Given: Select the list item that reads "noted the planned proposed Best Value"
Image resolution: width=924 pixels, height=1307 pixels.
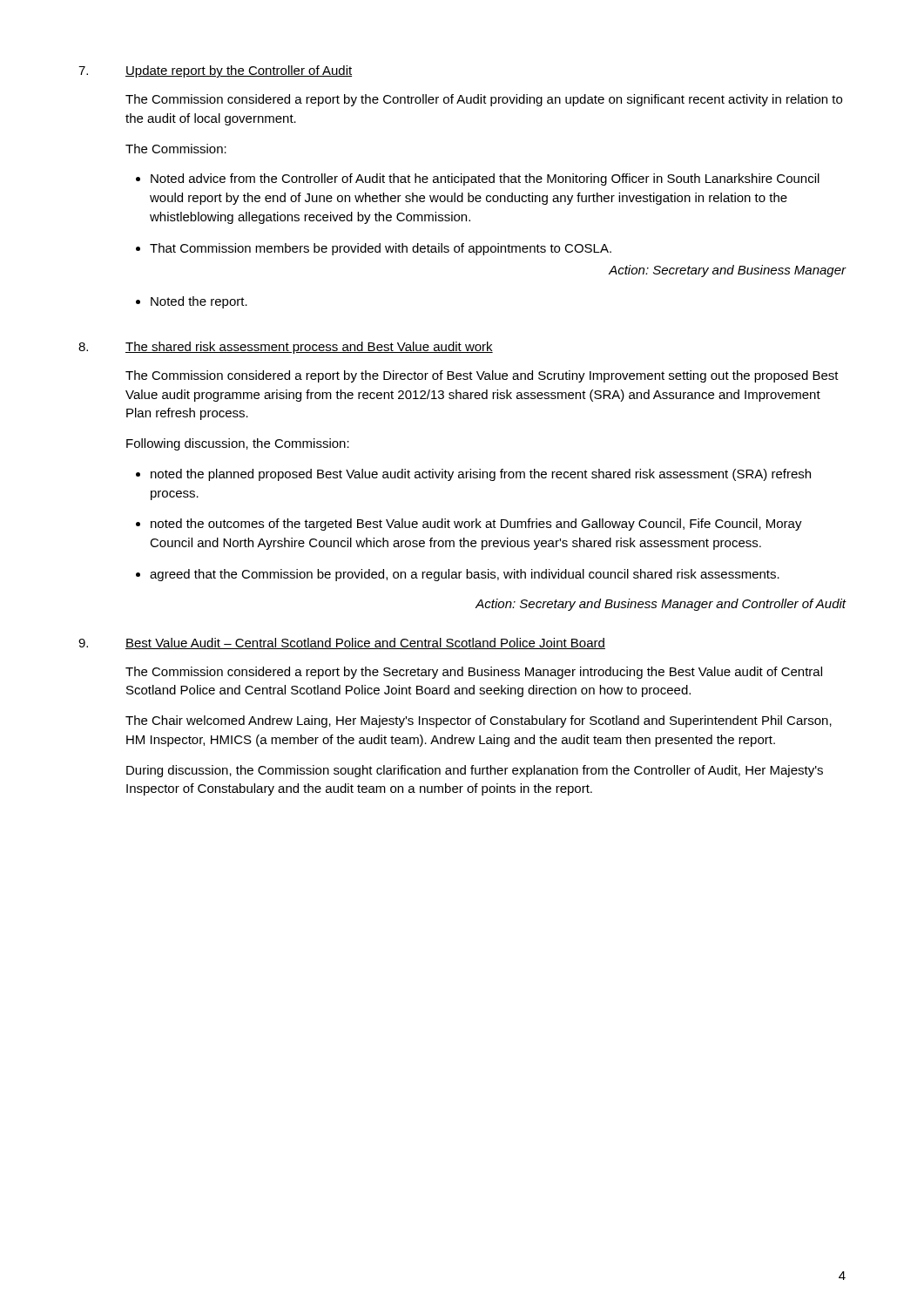Looking at the screenshot, I should [481, 483].
